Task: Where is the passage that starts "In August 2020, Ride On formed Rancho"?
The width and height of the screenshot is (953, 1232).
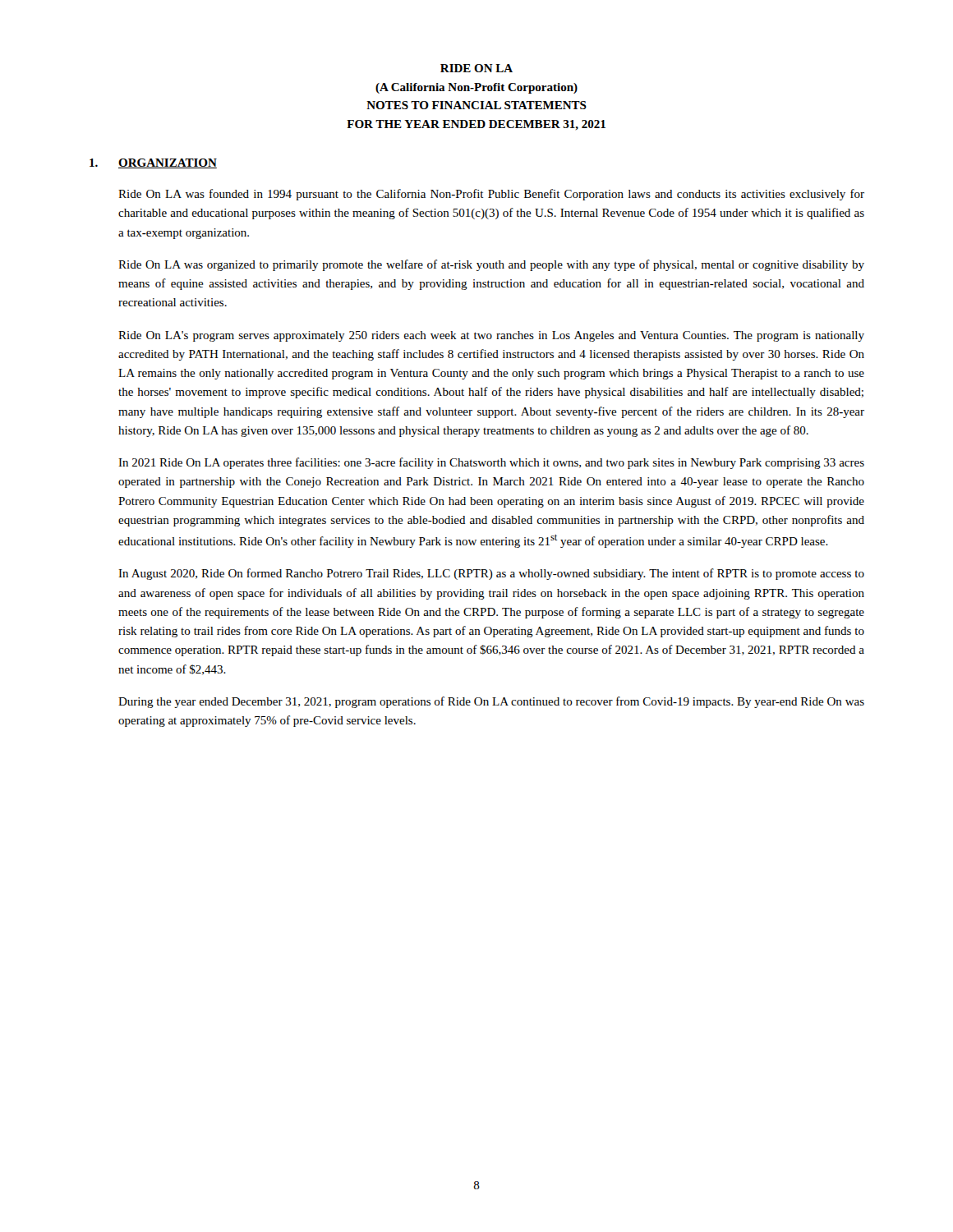Action: click(x=491, y=621)
